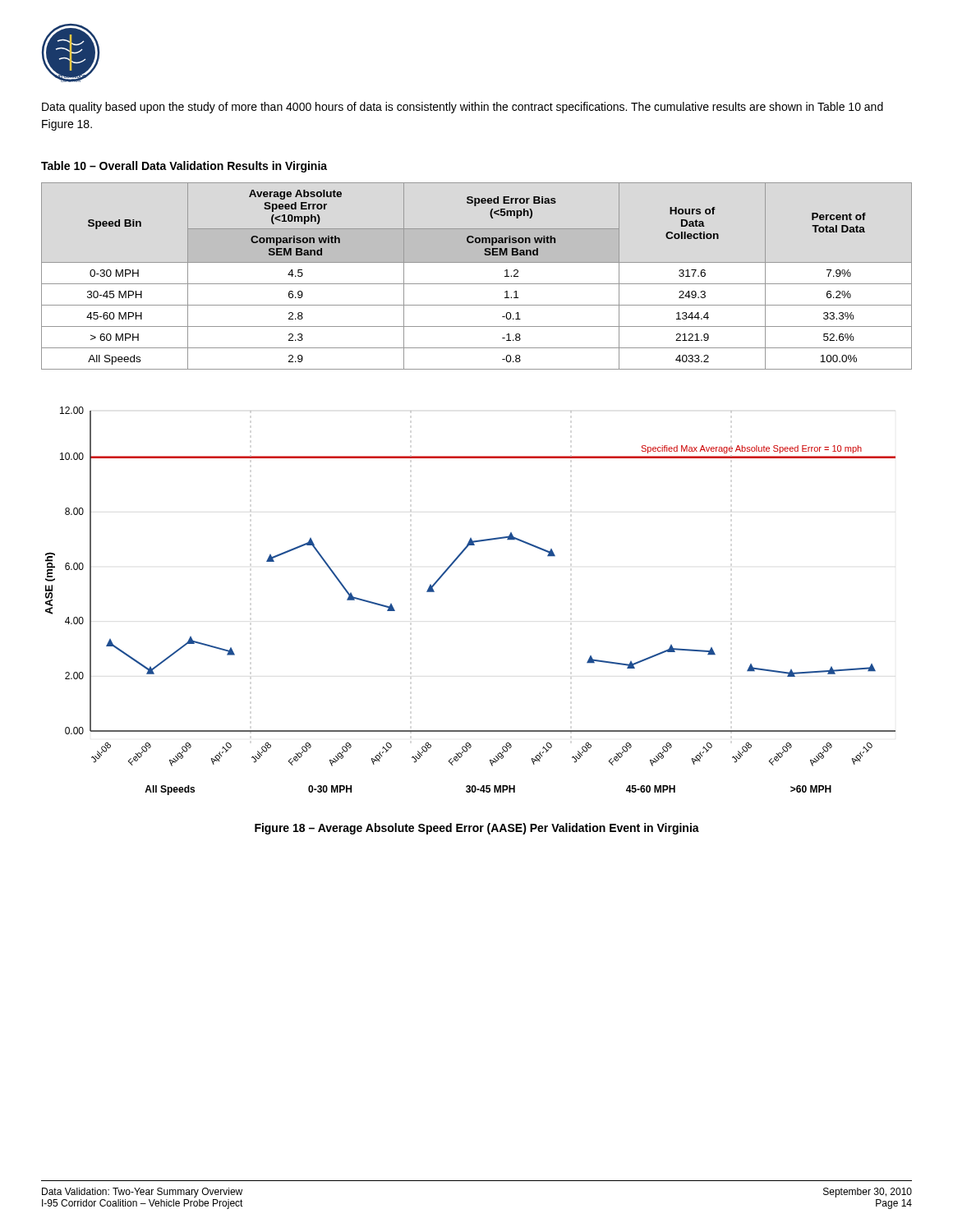Viewport: 953px width, 1232px height.
Task: Click on the text starting "Figure 18 – Average"
Action: [x=476, y=828]
